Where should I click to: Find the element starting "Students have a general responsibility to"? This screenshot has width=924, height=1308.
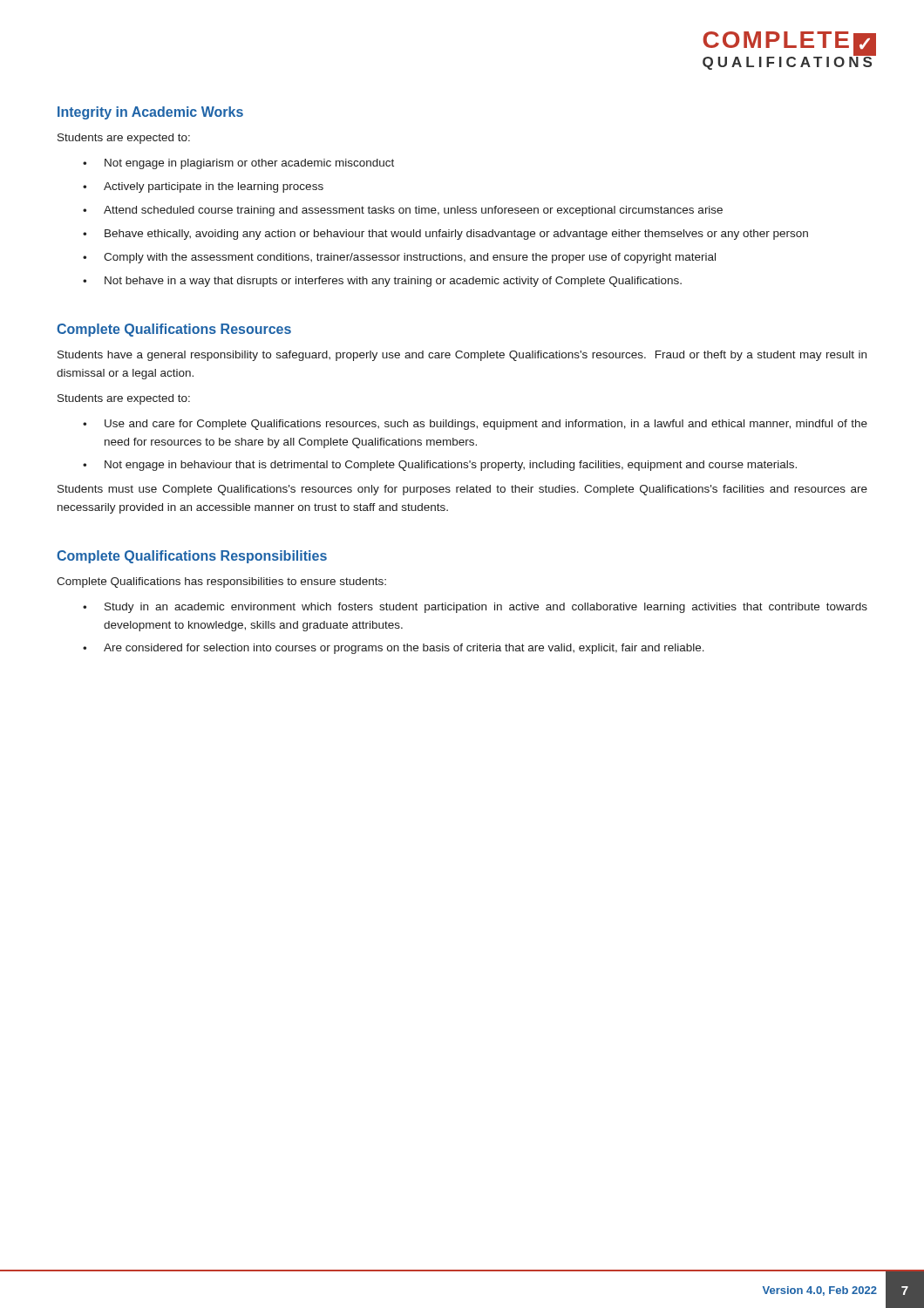462,364
